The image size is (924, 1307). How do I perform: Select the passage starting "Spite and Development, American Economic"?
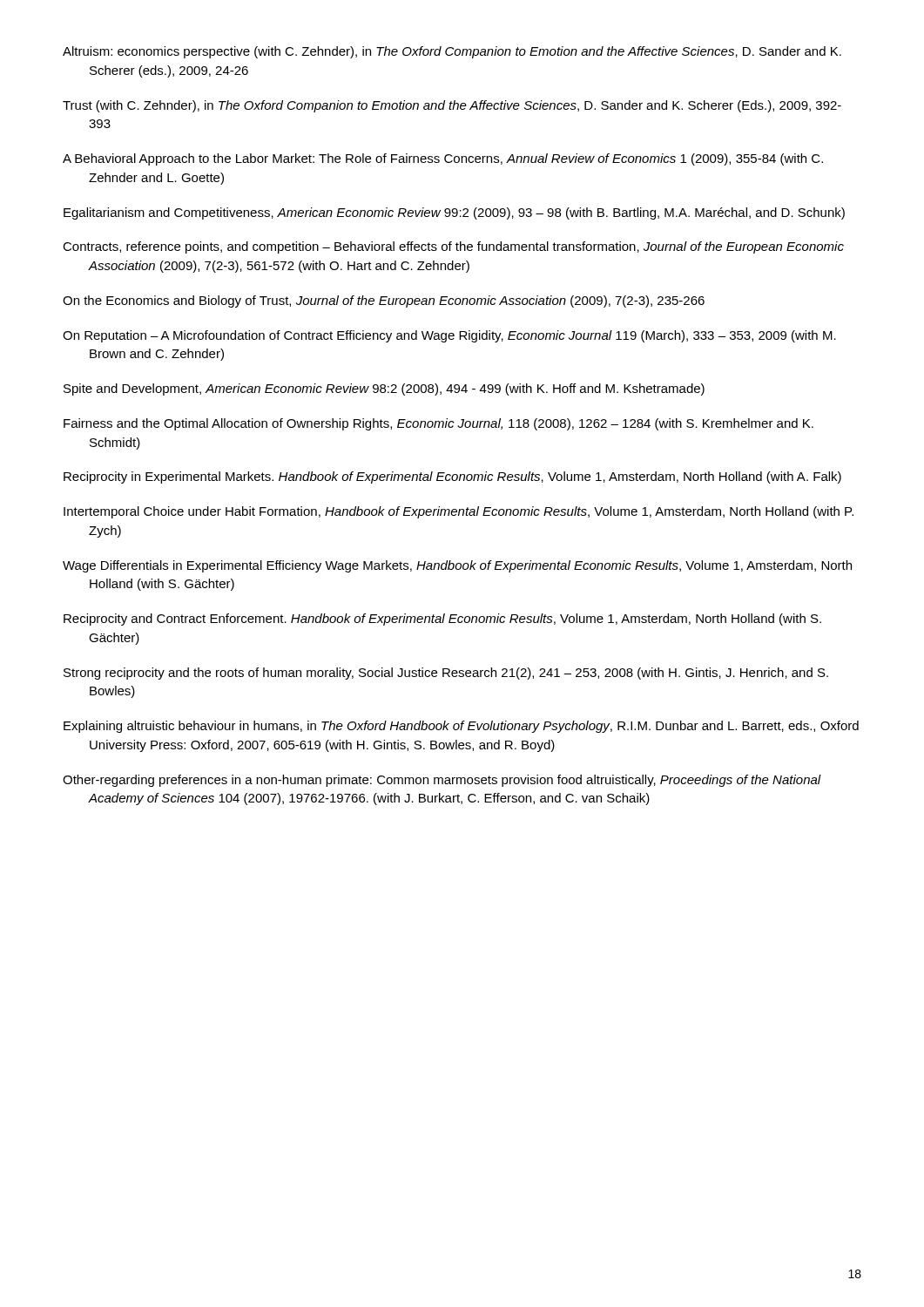click(x=384, y=389)
